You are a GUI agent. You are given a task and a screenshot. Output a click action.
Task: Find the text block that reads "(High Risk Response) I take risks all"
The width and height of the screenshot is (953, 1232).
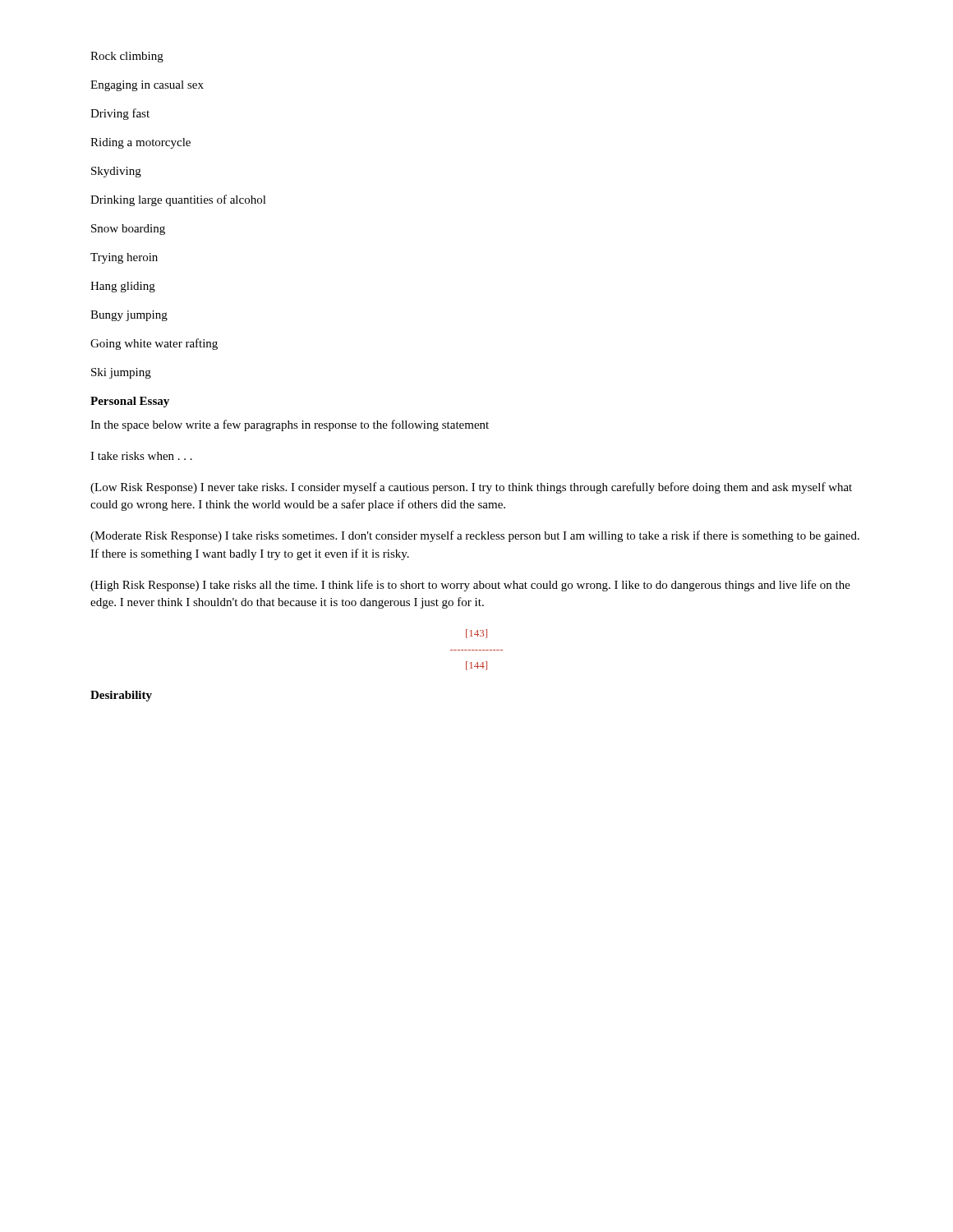470,593
